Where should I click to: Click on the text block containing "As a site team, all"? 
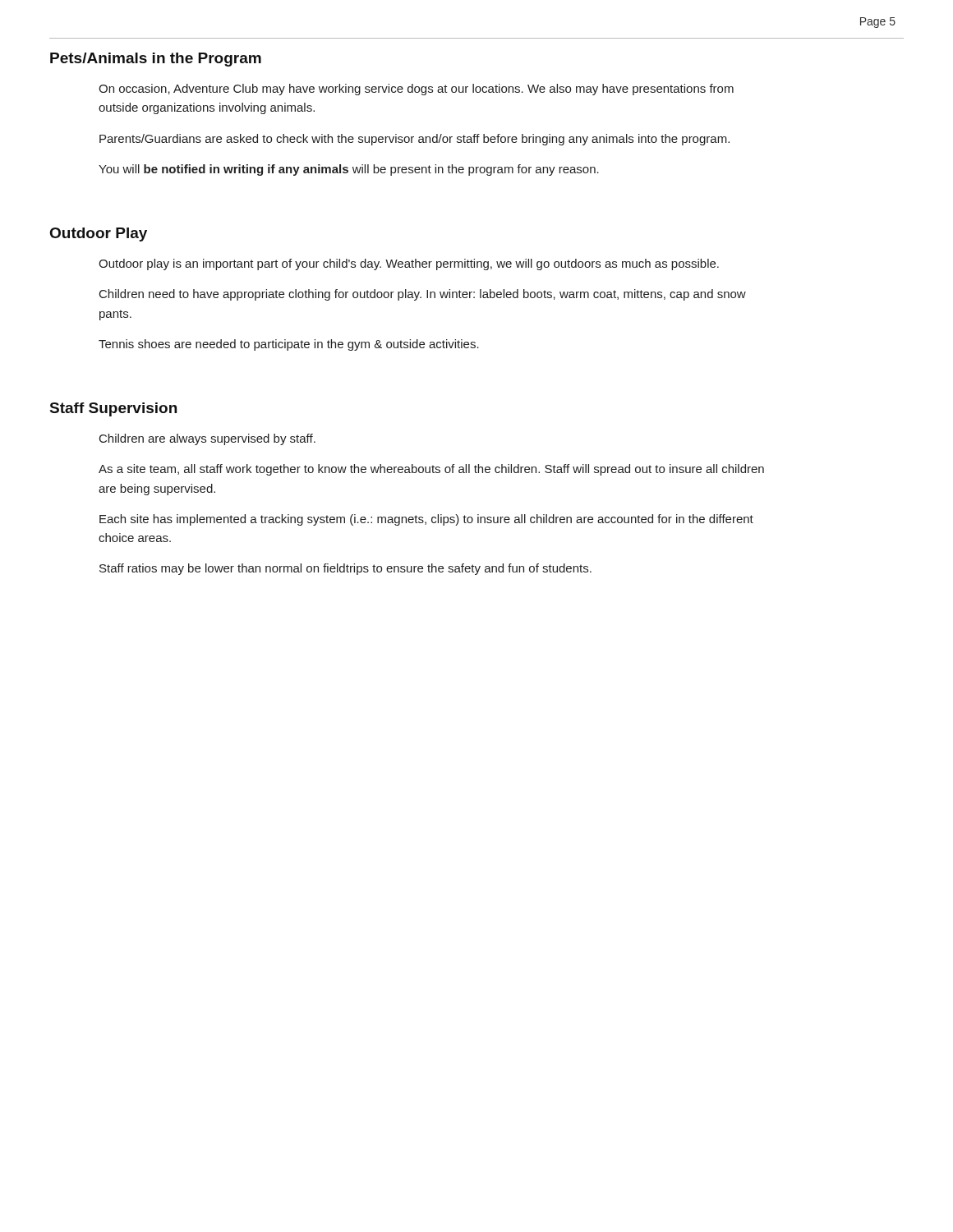click(432, 478)
